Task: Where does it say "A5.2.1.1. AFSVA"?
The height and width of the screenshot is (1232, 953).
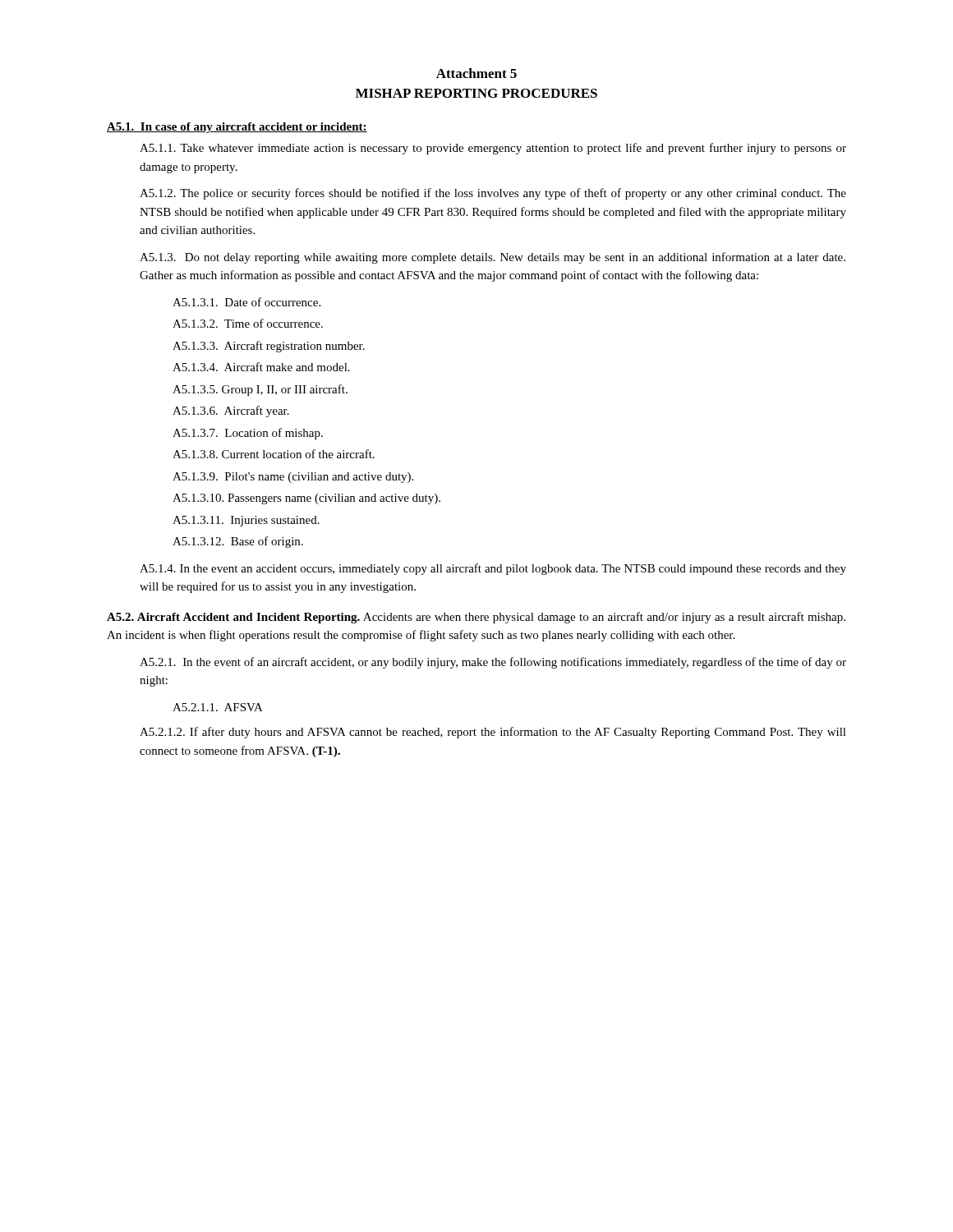Action: click(218, 707)
